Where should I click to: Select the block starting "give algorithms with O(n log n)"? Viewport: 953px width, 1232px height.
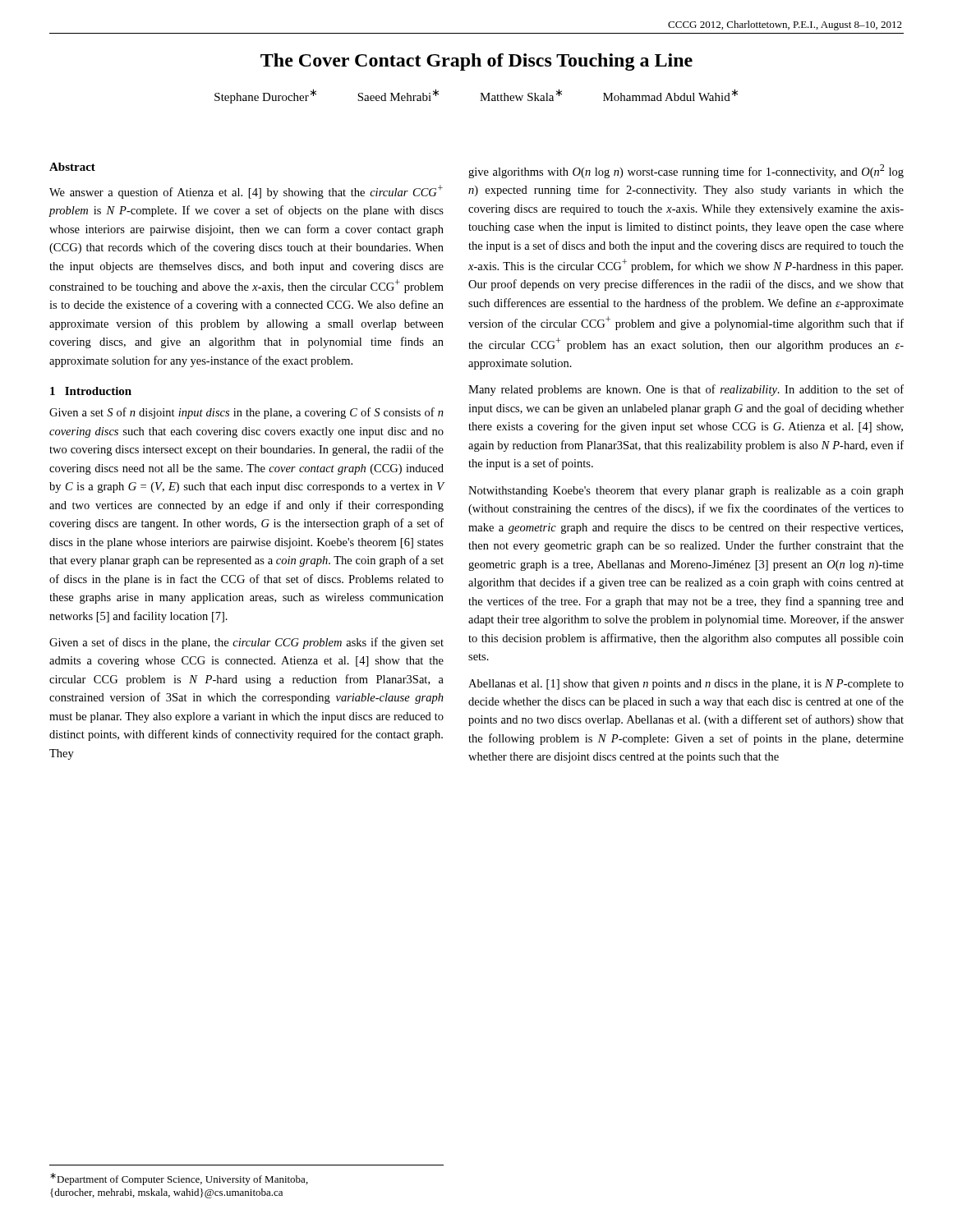pos(686,266)
